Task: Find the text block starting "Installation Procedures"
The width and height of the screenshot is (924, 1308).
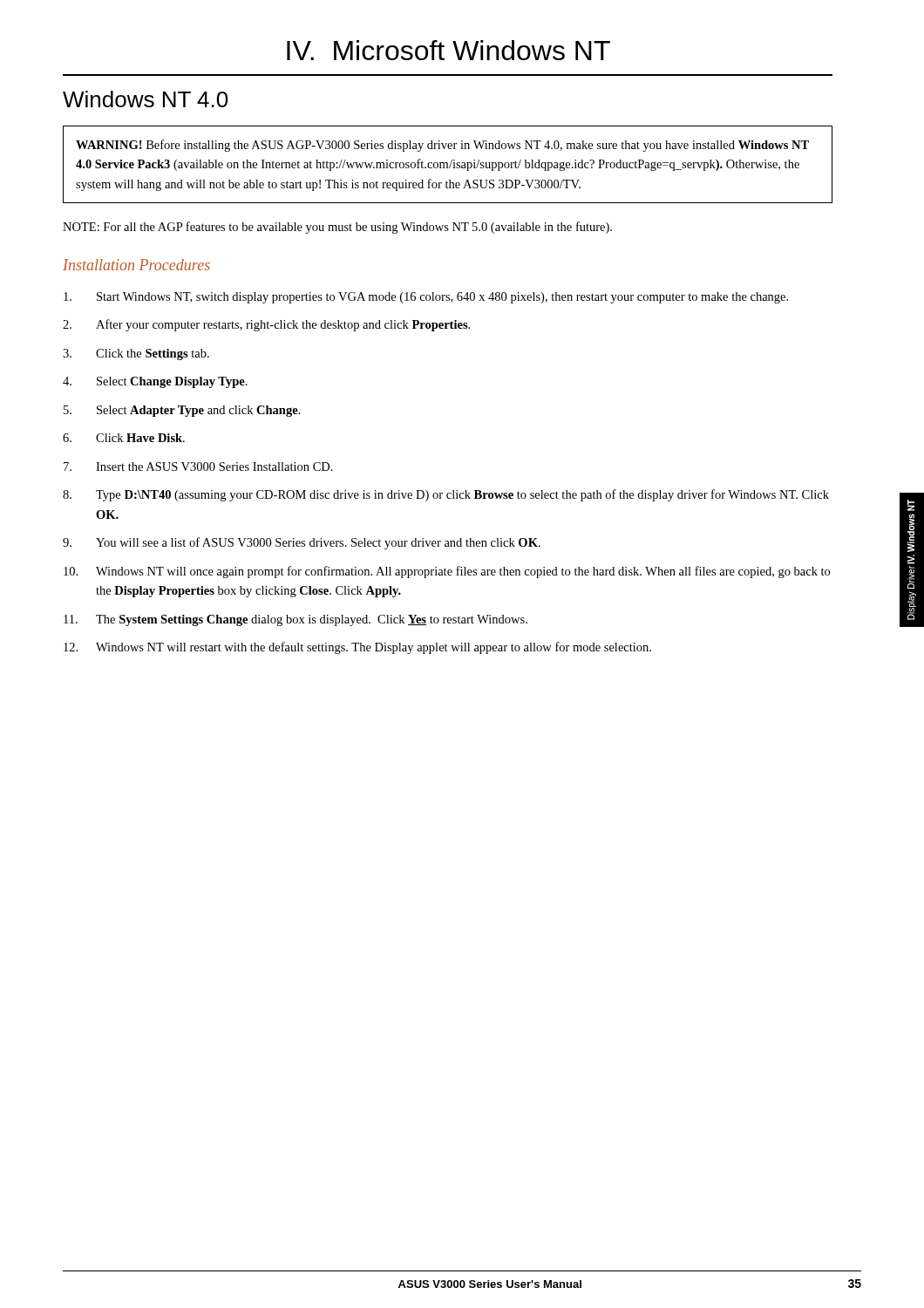Action: point(136,265)
